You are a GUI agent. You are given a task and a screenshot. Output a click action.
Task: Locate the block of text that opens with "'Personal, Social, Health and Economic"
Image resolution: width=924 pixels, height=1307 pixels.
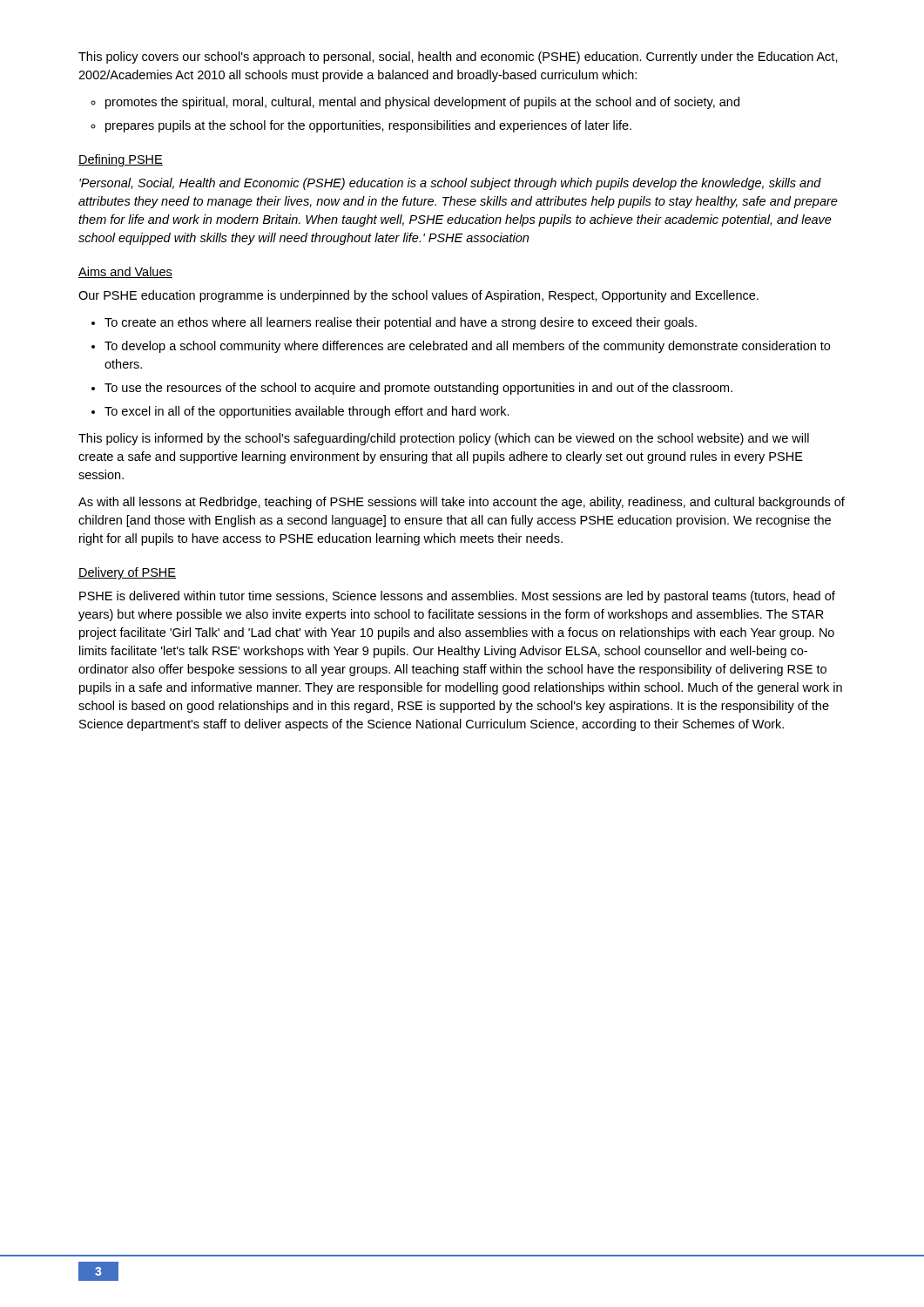[462, 211]
